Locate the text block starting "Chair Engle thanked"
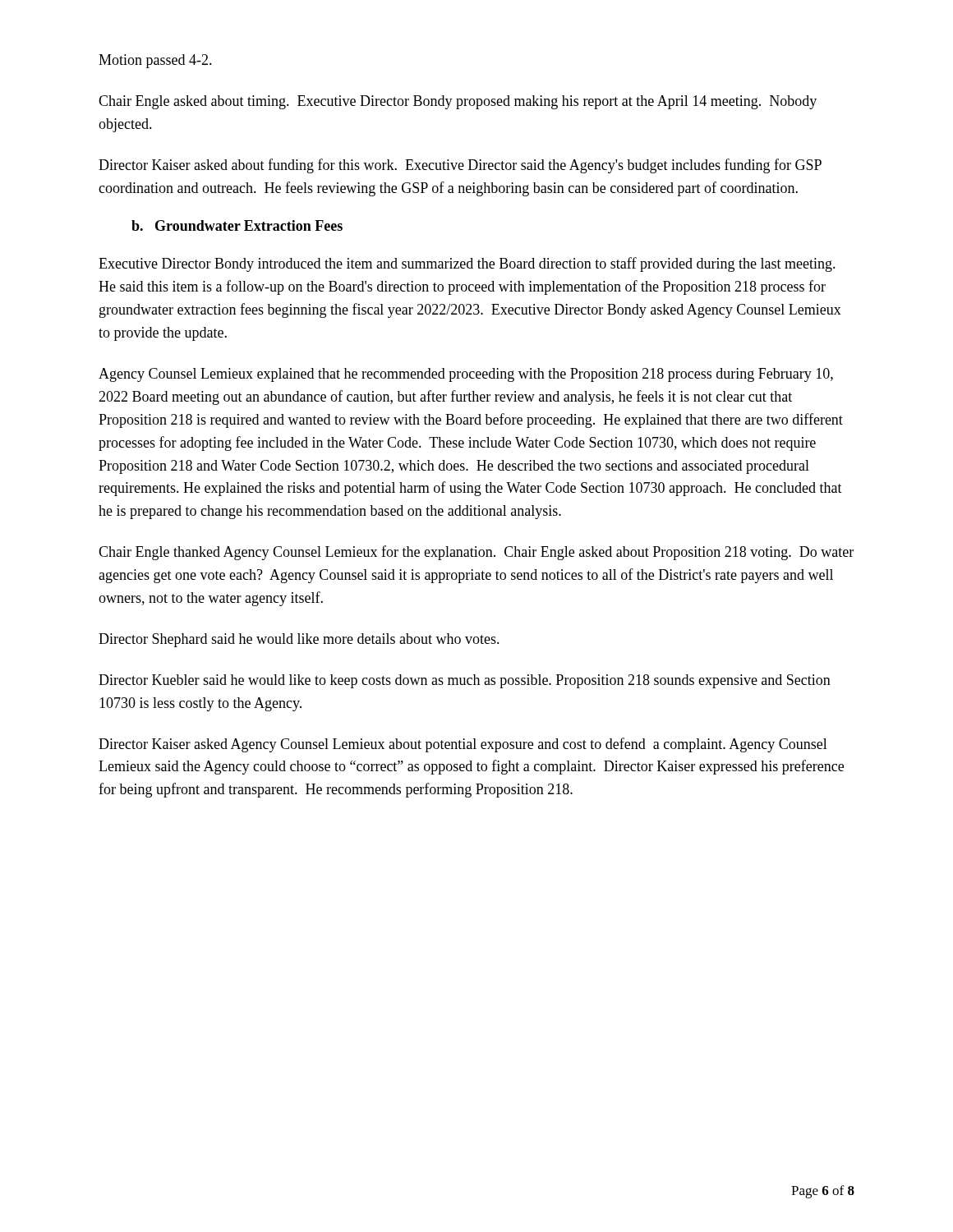953x1232 pixels. click(476, 575)
